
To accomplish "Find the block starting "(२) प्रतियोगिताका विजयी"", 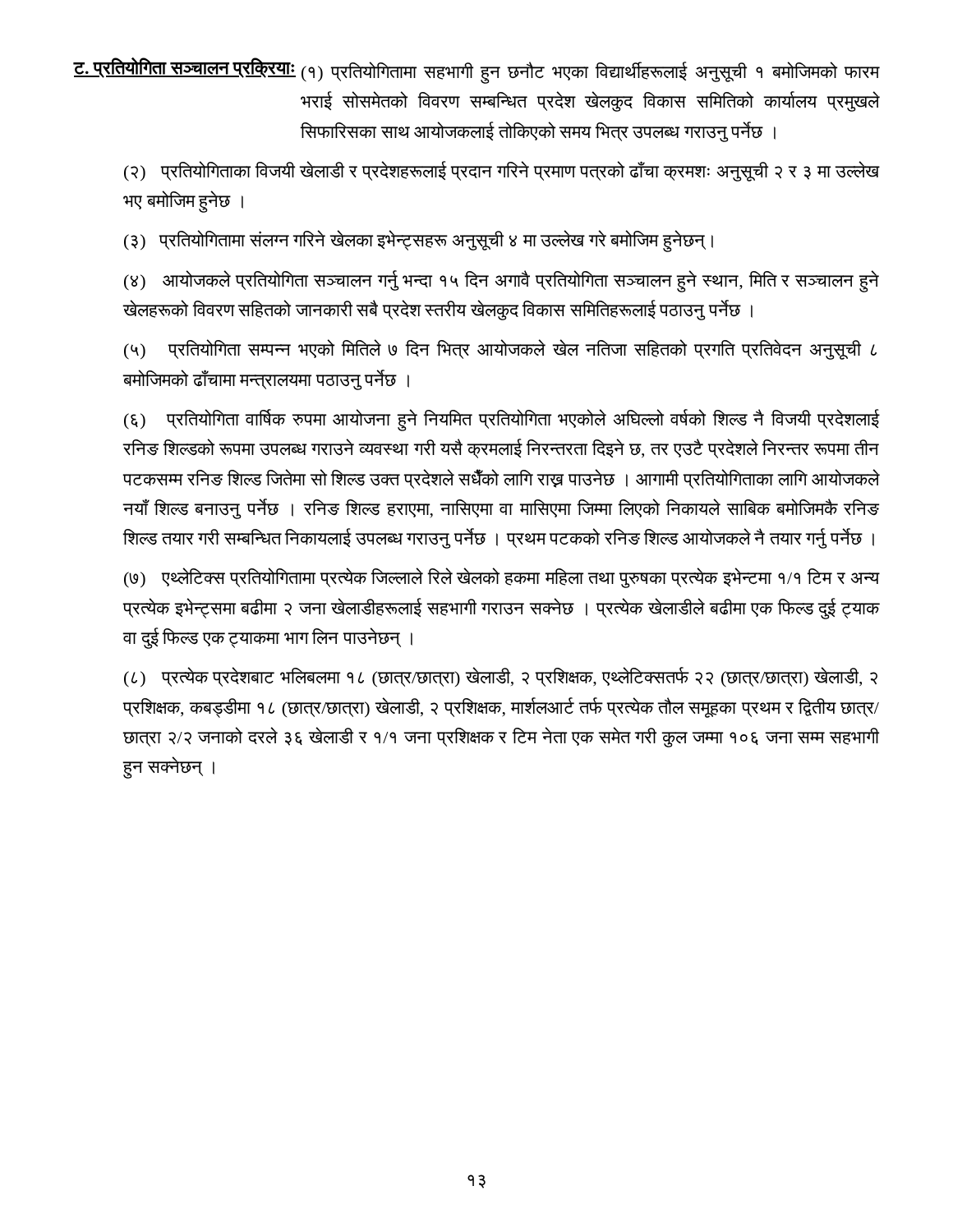I will coord(501,186).
